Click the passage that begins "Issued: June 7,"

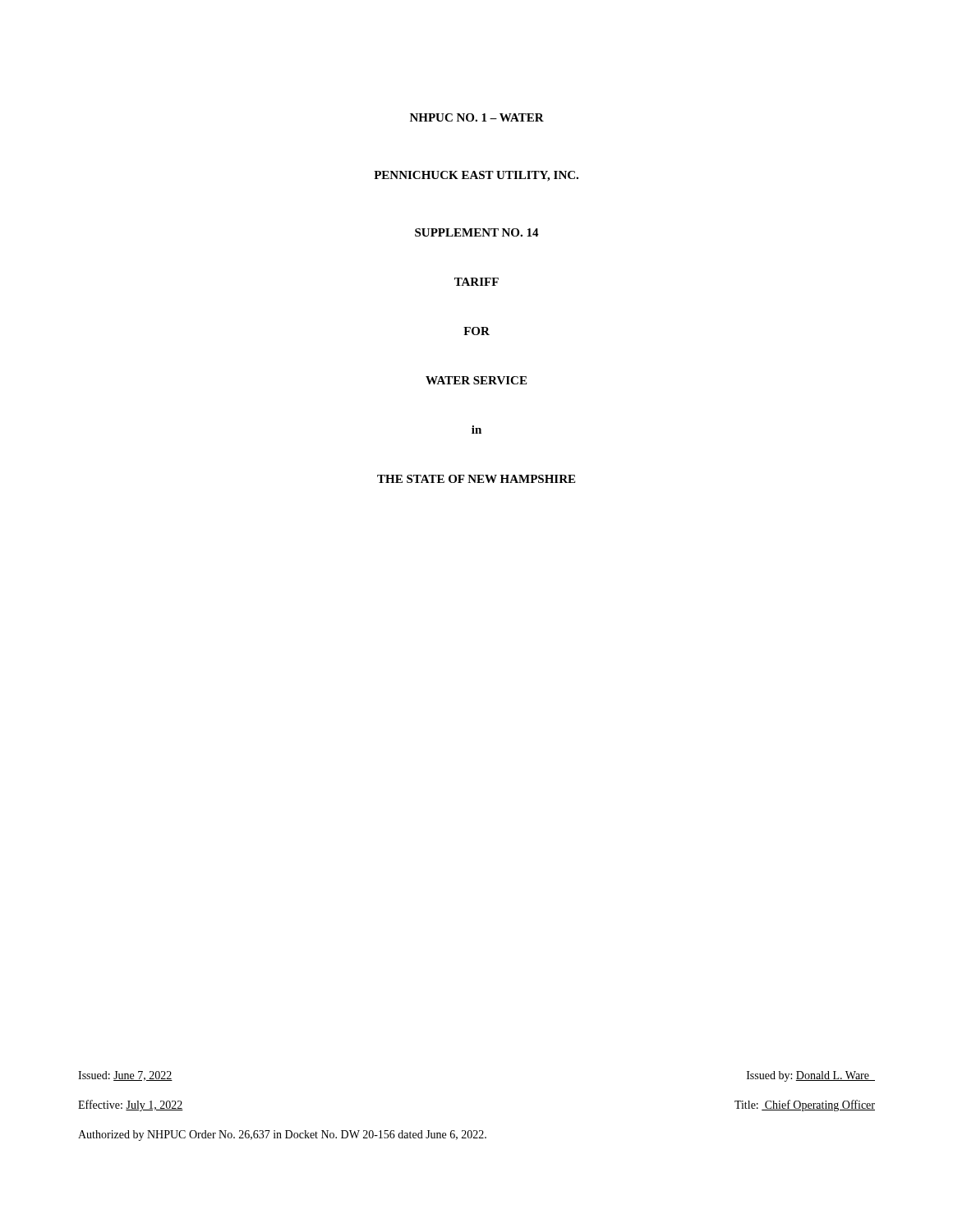[x=125, y=1076]
